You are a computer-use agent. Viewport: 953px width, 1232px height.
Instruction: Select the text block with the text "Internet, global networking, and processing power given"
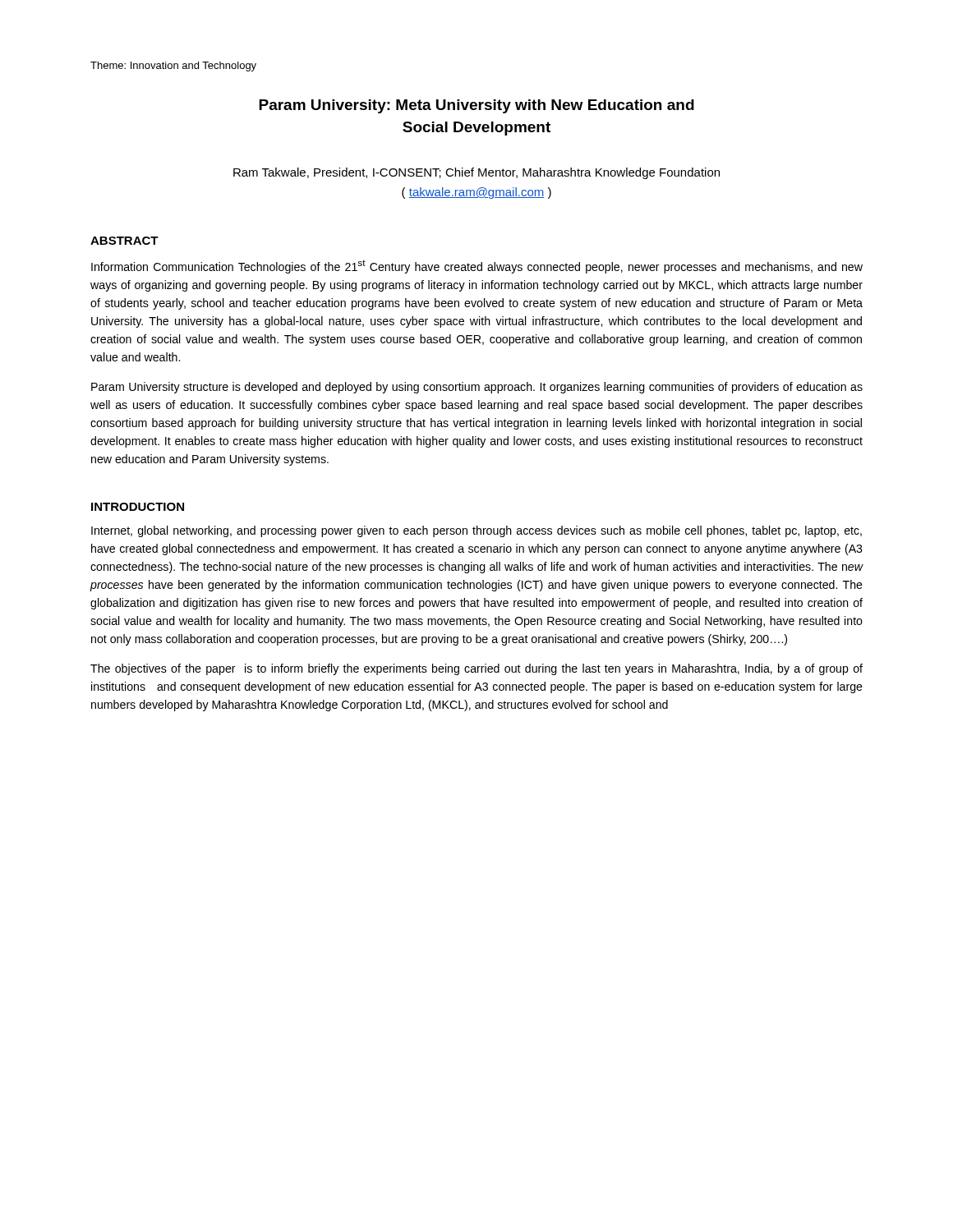click(476, 618)
